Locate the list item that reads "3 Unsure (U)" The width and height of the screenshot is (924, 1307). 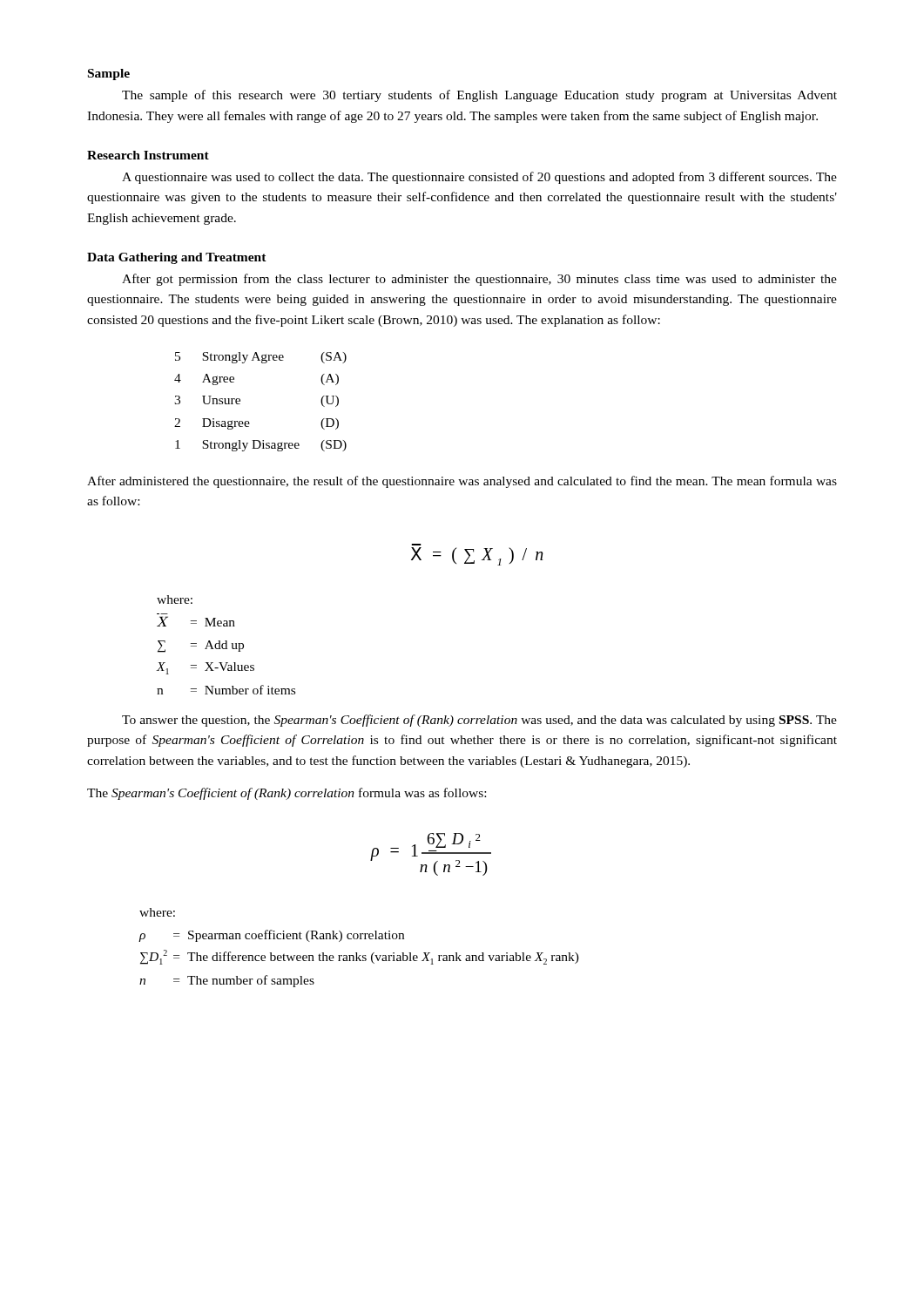[x=221, y=401]
